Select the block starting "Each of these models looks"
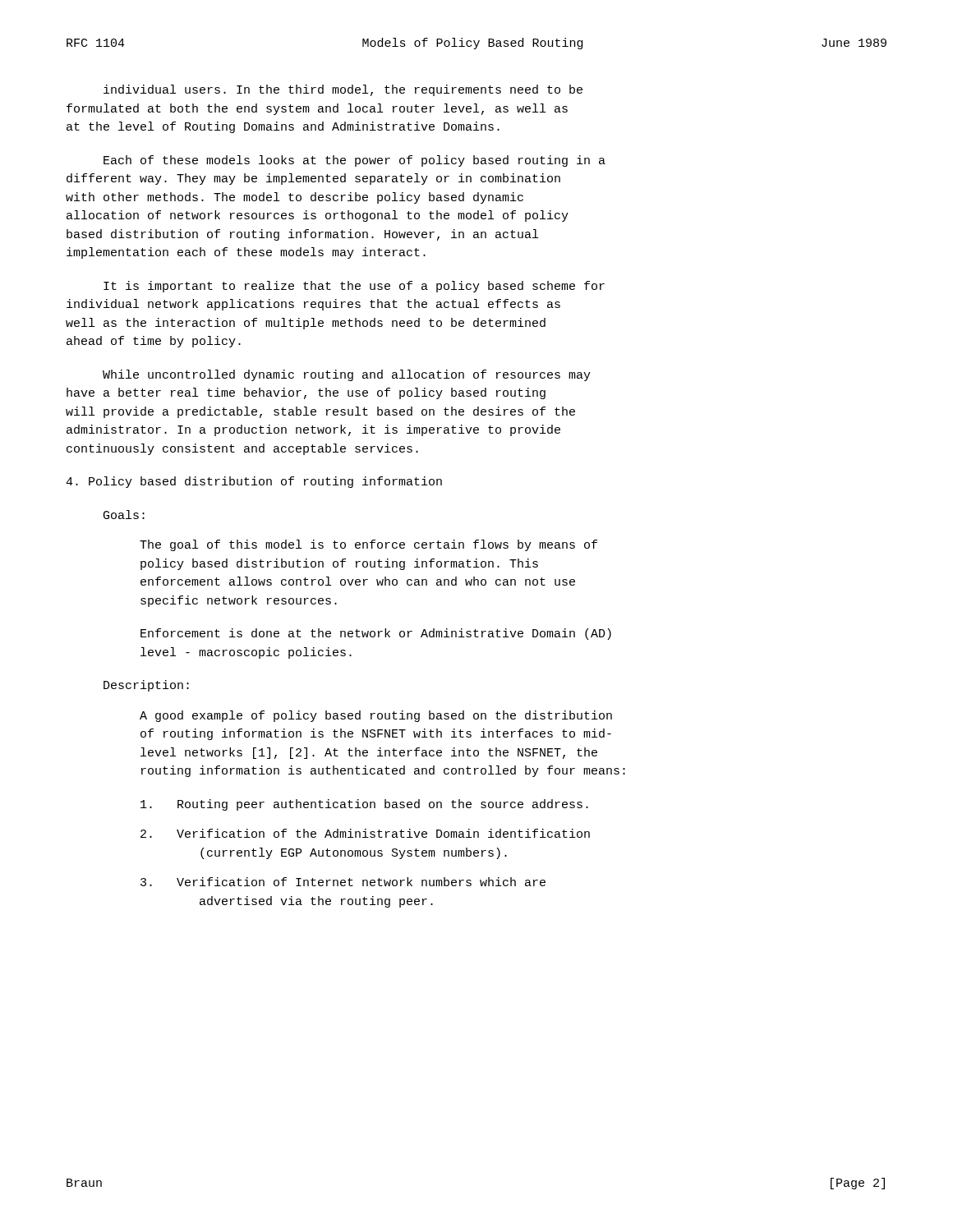This screenshot has width=953, height=1232. [336, 207]
